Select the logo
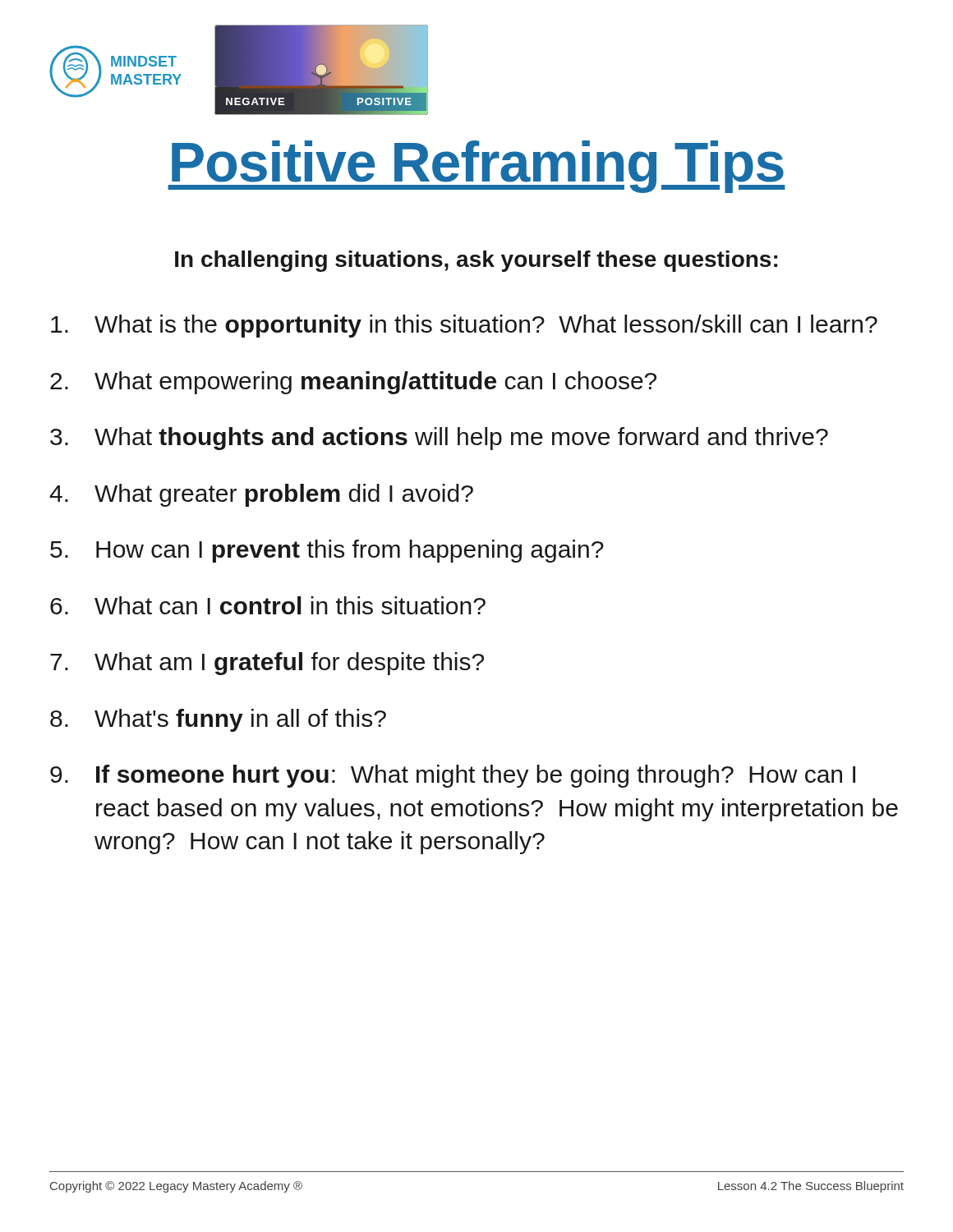The height and width of the screenshot is (1232, 953). point(116,71)
